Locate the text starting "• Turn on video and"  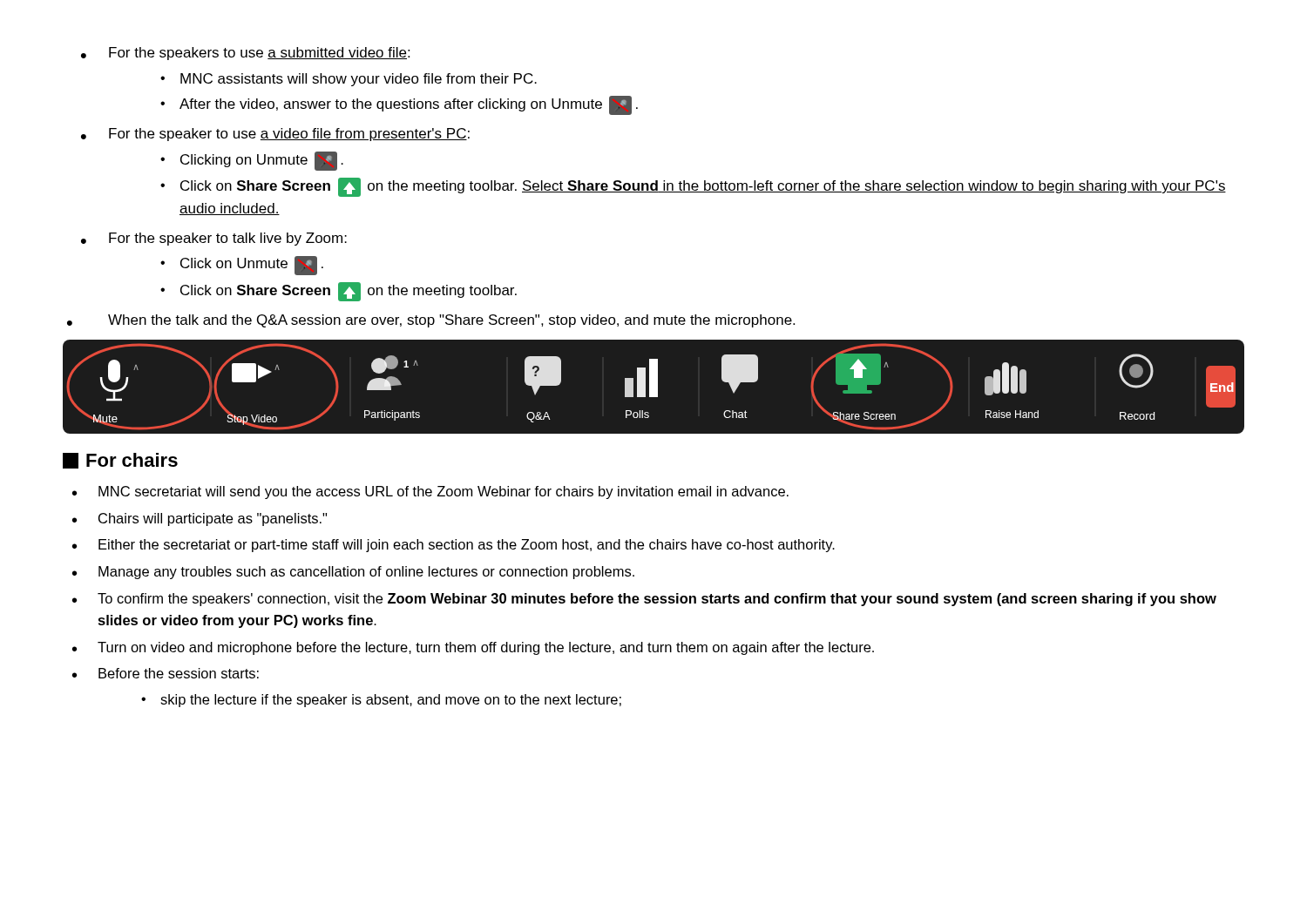[x=473, y=647]
